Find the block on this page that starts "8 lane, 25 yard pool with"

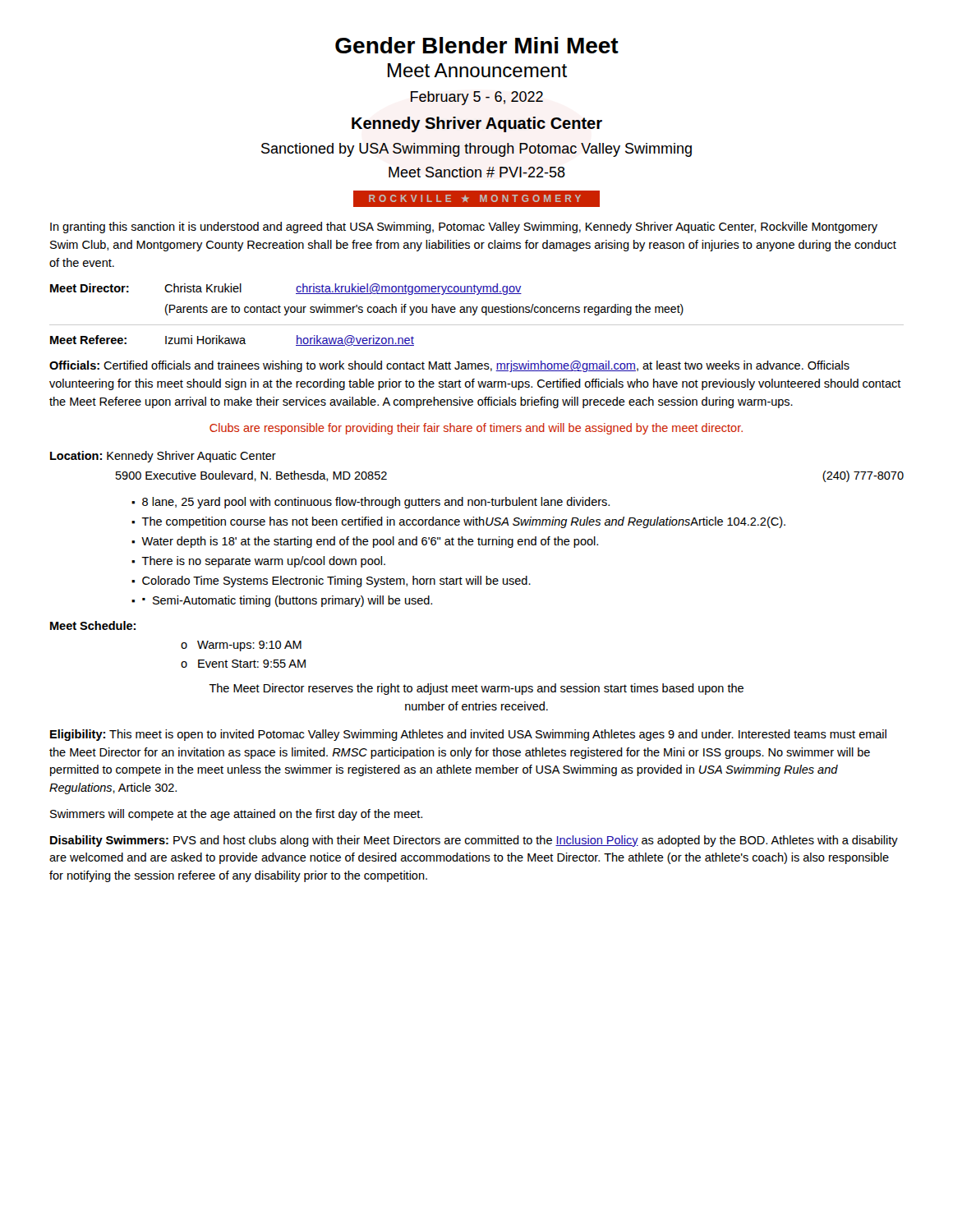pyautogui.click(x=376, y=502)
